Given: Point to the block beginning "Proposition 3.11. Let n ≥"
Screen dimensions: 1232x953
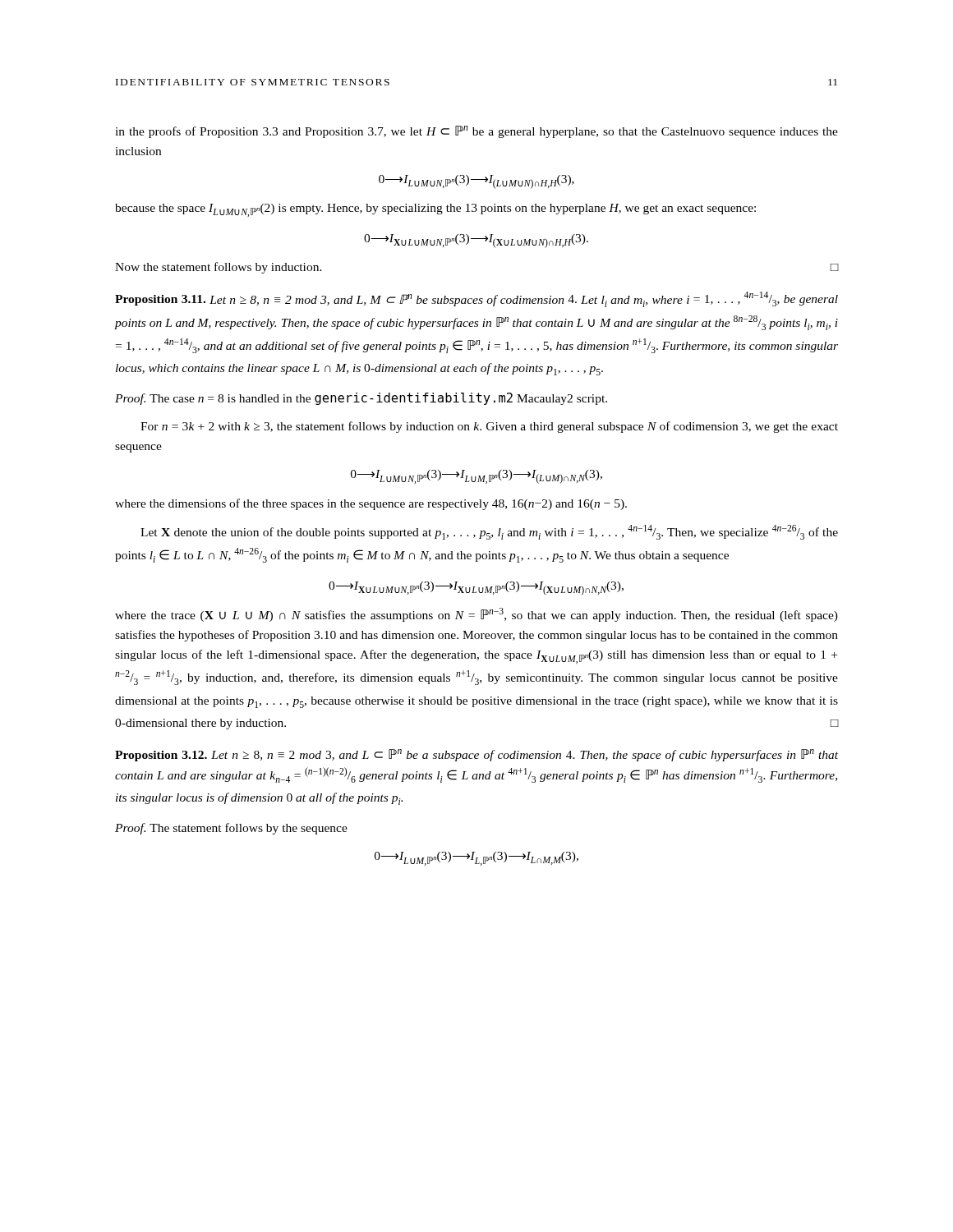Looking at the screenshot, I should 476,335.
